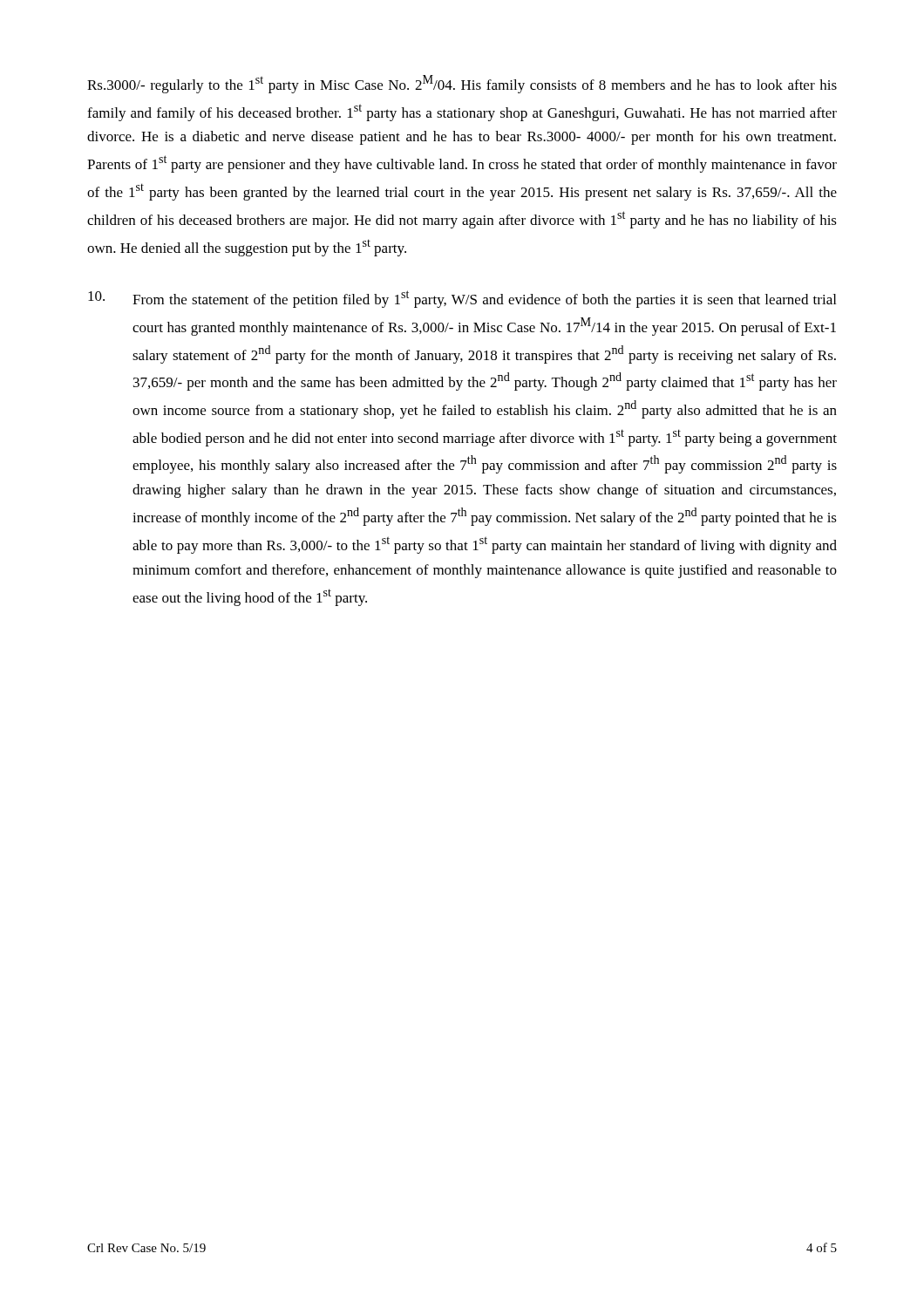Select the text block that says "From the statement of the petition filed"

462,447
